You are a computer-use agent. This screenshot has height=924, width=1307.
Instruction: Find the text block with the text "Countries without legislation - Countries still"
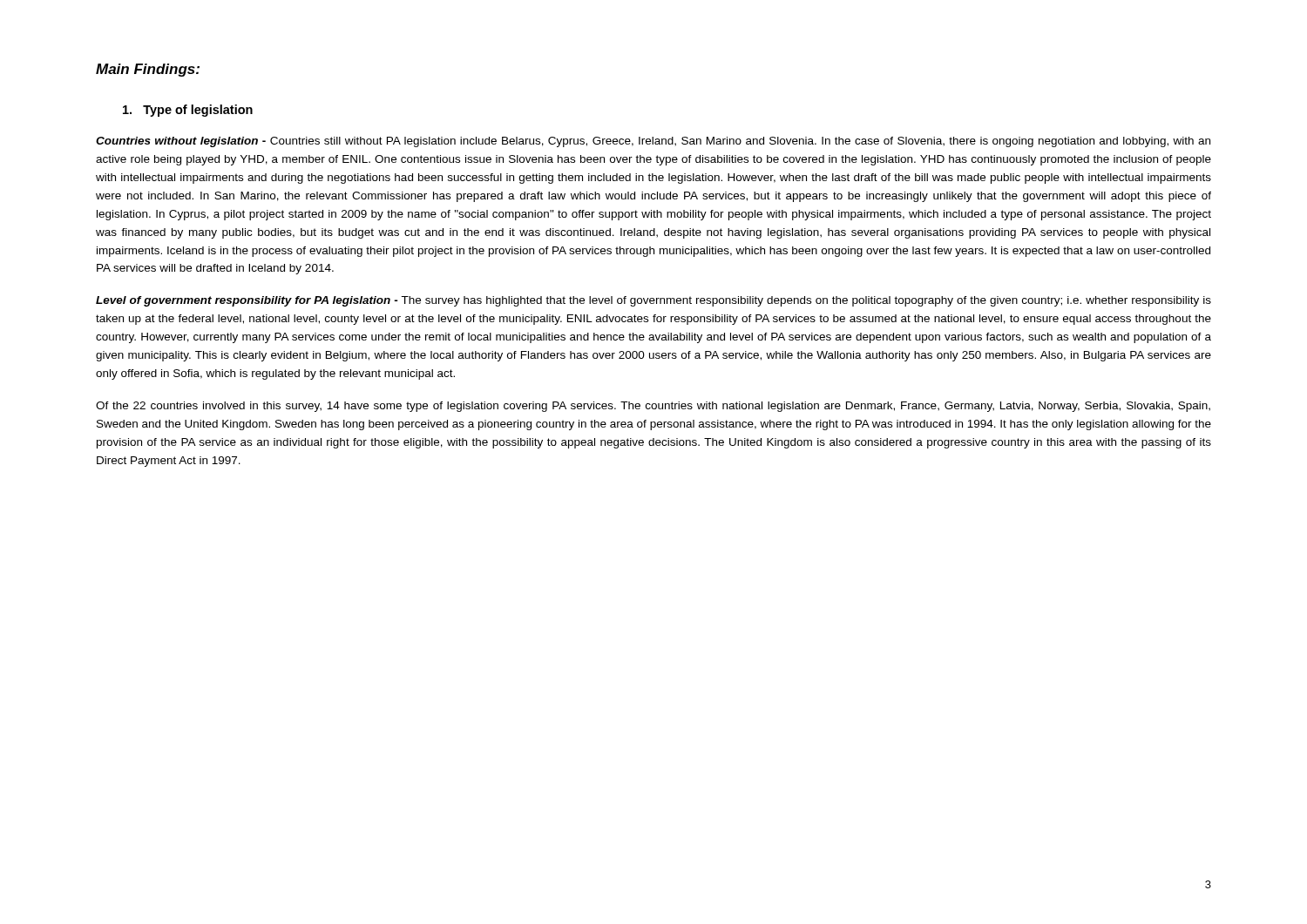[x=654, y=204]
